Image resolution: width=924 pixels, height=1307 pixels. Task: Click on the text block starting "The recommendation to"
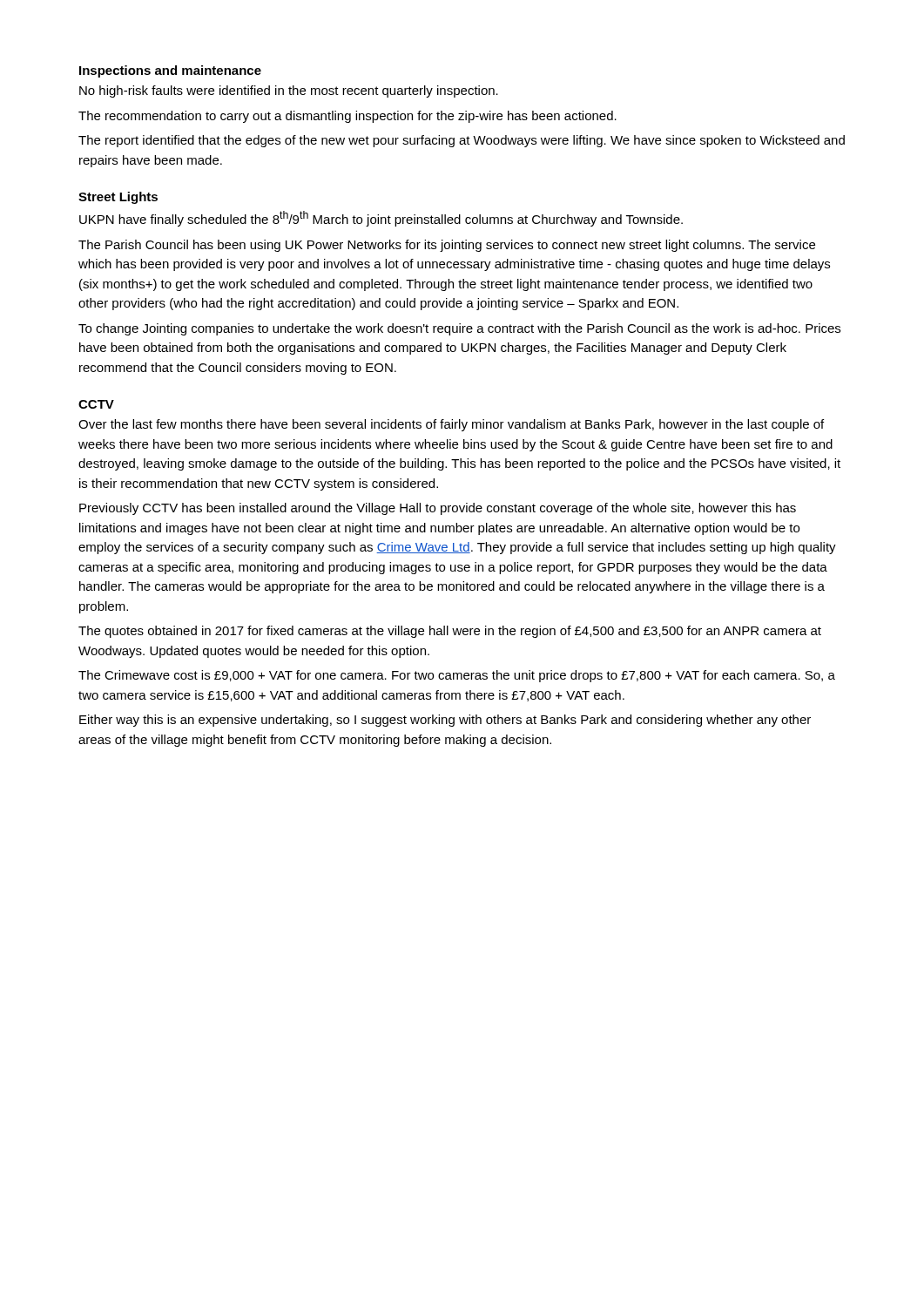coord(462,116)
